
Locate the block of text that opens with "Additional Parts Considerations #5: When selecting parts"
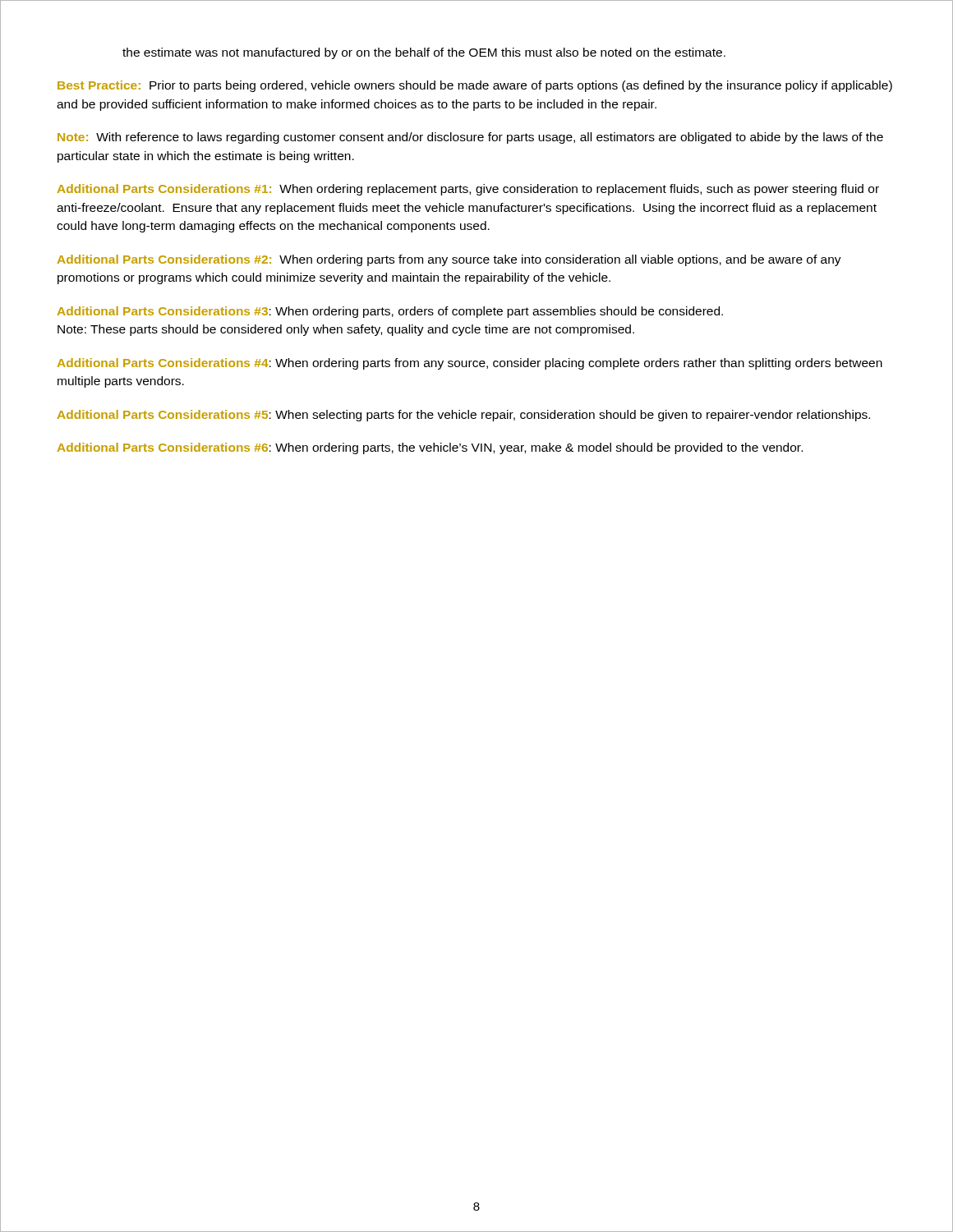pyautogui.click(x=464, y=414)
